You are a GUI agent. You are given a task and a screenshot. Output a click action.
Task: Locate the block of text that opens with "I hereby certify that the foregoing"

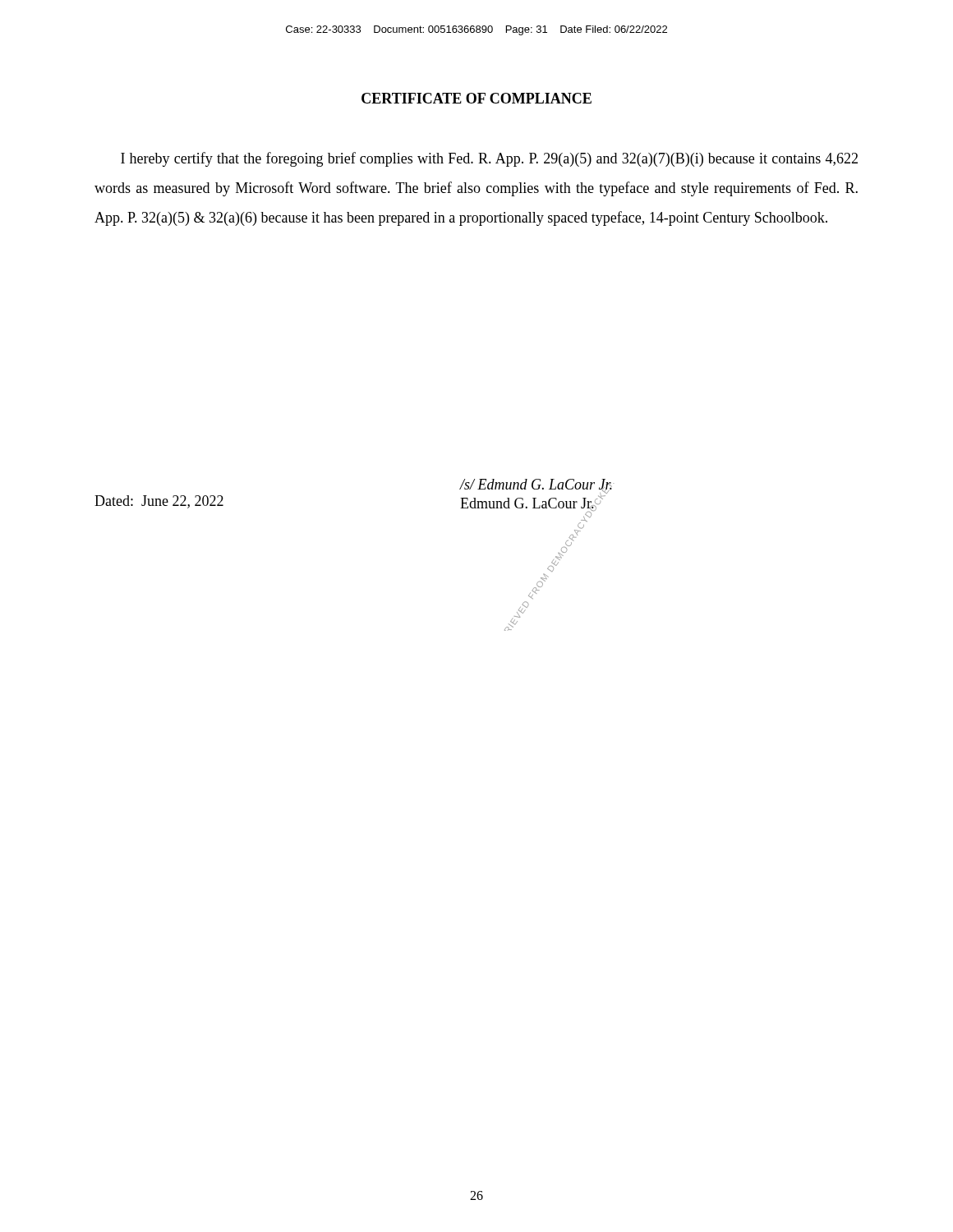click(476, 188)
